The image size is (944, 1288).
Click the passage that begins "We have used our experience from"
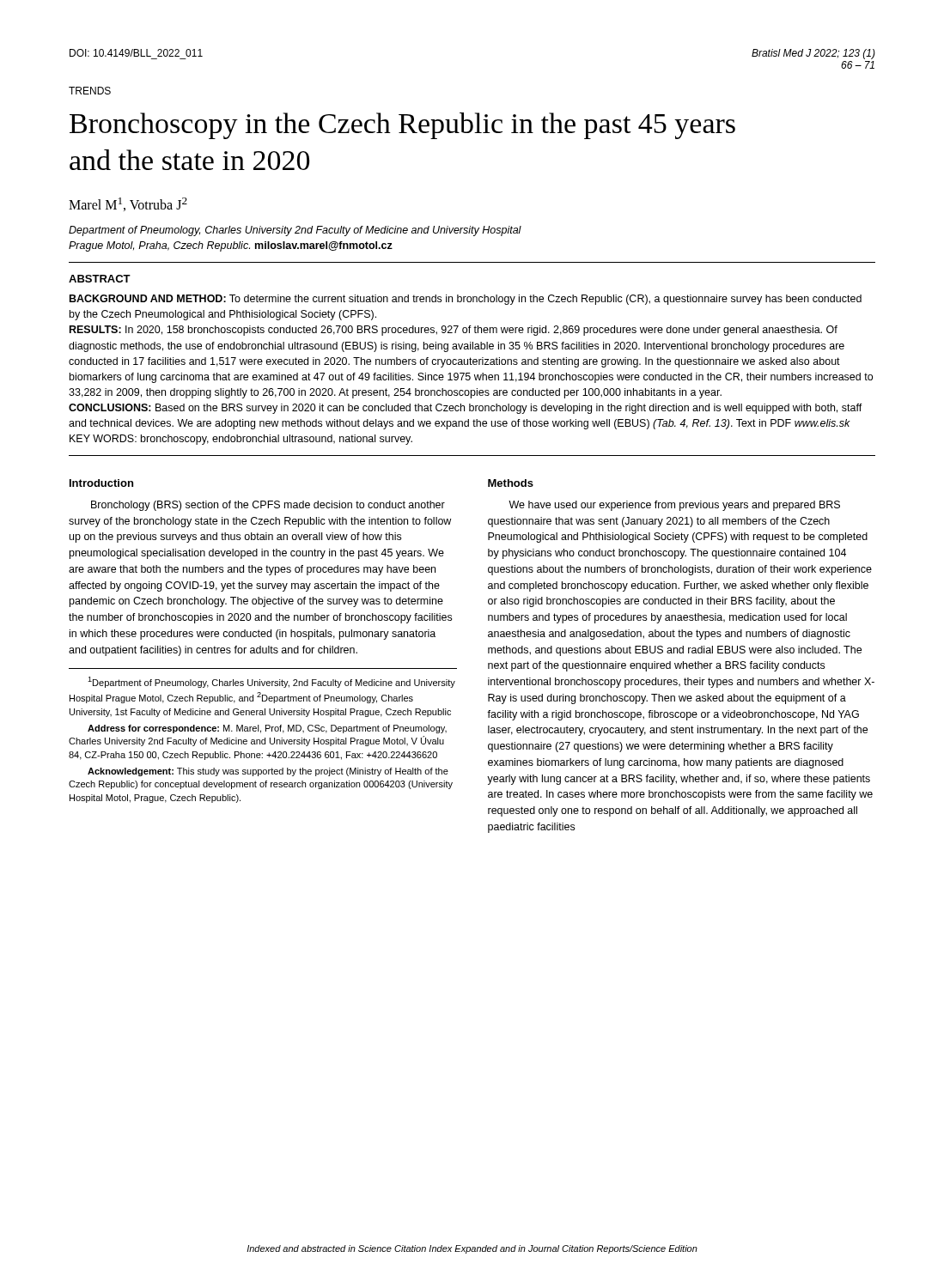tap(681, 666)
